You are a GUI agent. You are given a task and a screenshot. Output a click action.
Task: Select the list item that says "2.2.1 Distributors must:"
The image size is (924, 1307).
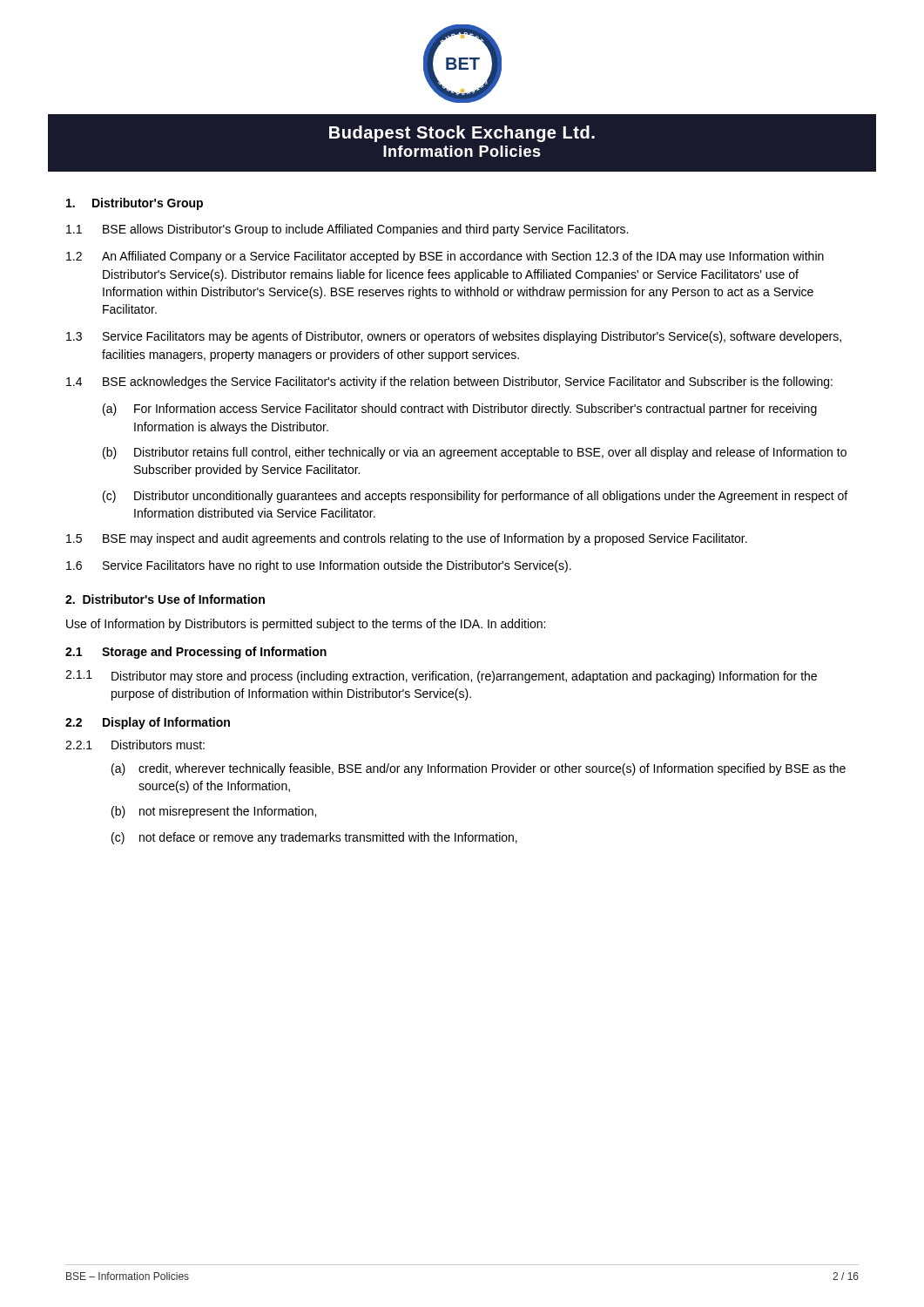(135, 745)
